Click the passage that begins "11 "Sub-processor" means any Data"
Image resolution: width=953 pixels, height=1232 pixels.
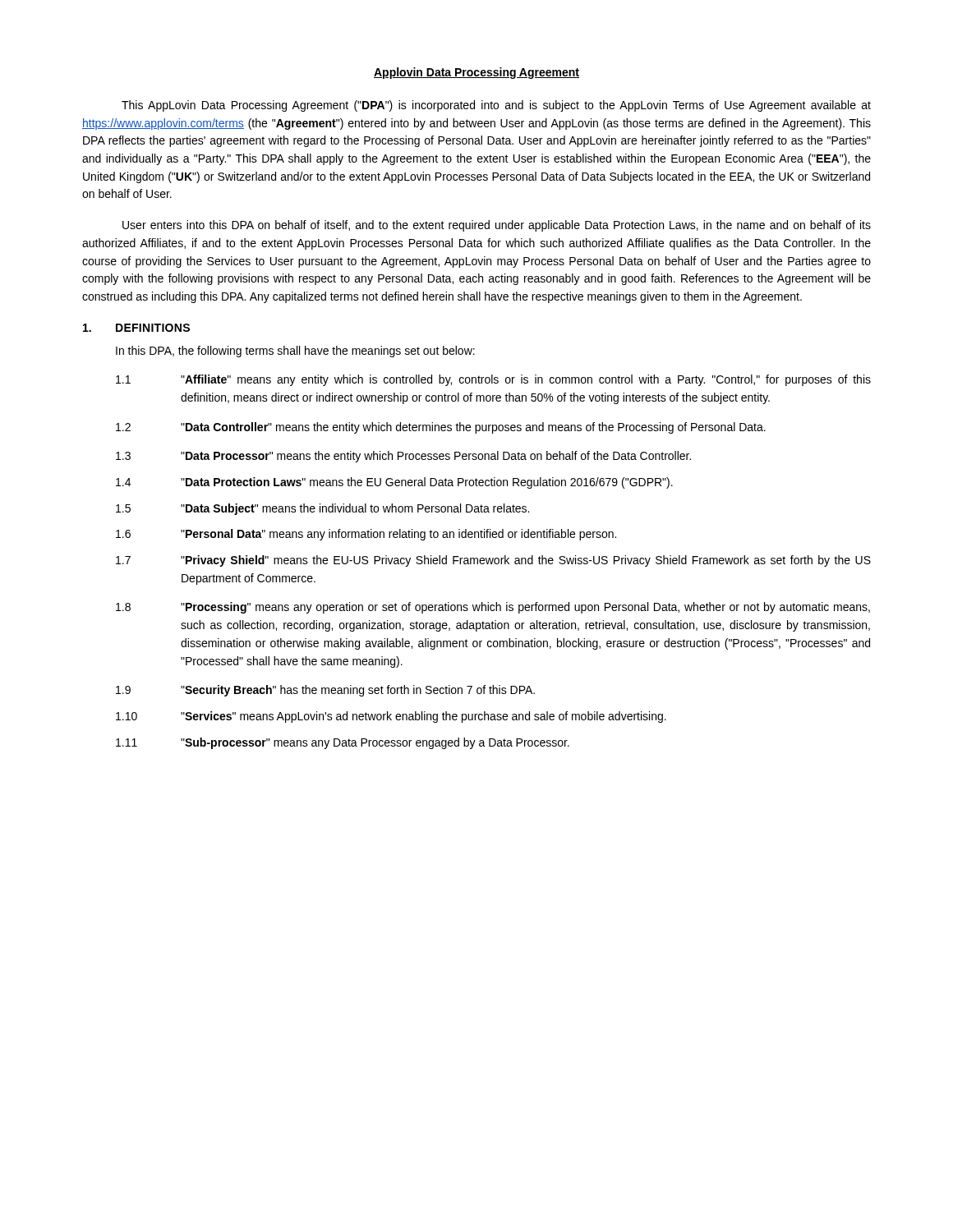pyautogui.click(x=476, y=743)
